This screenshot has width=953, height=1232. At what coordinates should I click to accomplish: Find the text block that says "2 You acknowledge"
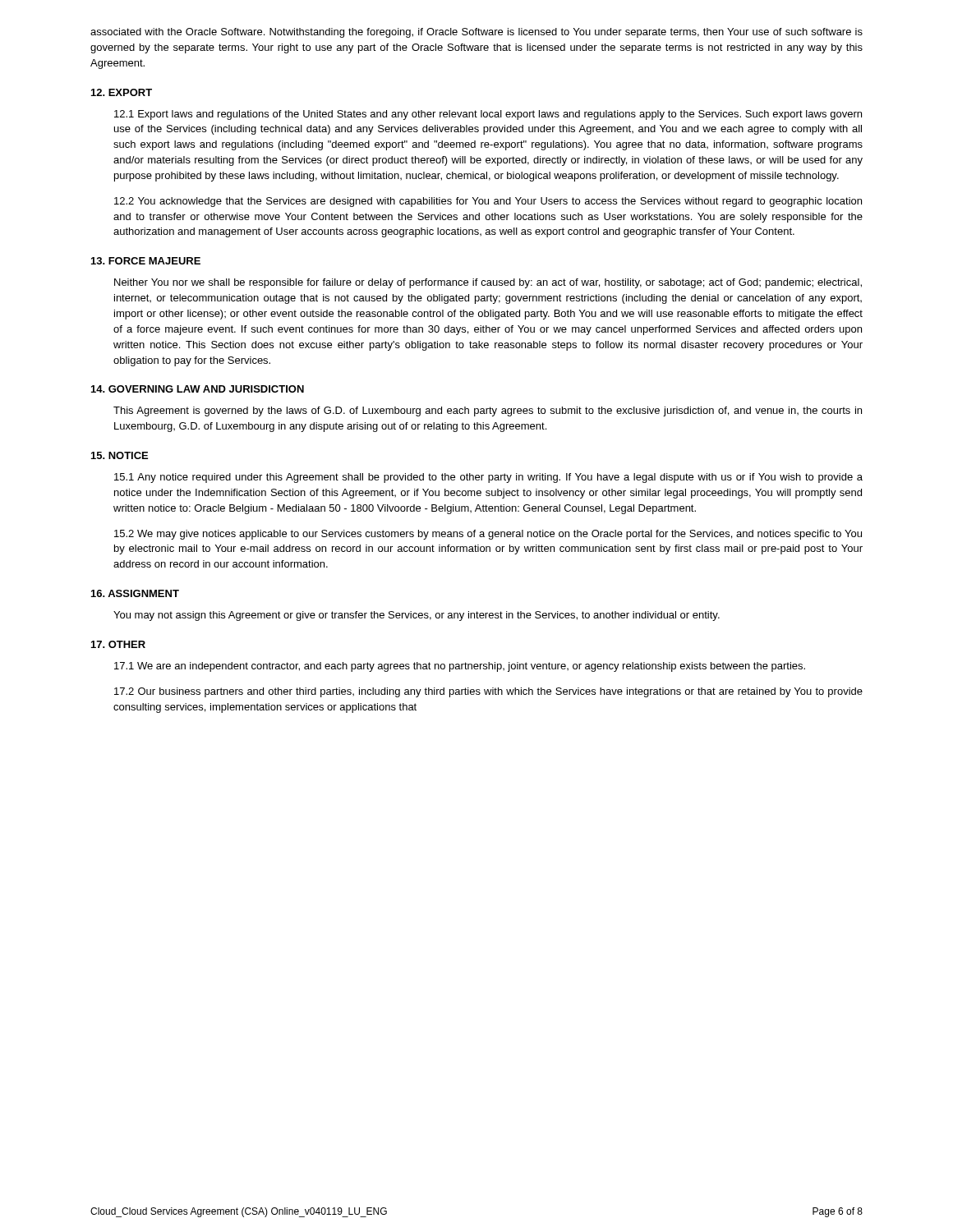tap(488, 216)
